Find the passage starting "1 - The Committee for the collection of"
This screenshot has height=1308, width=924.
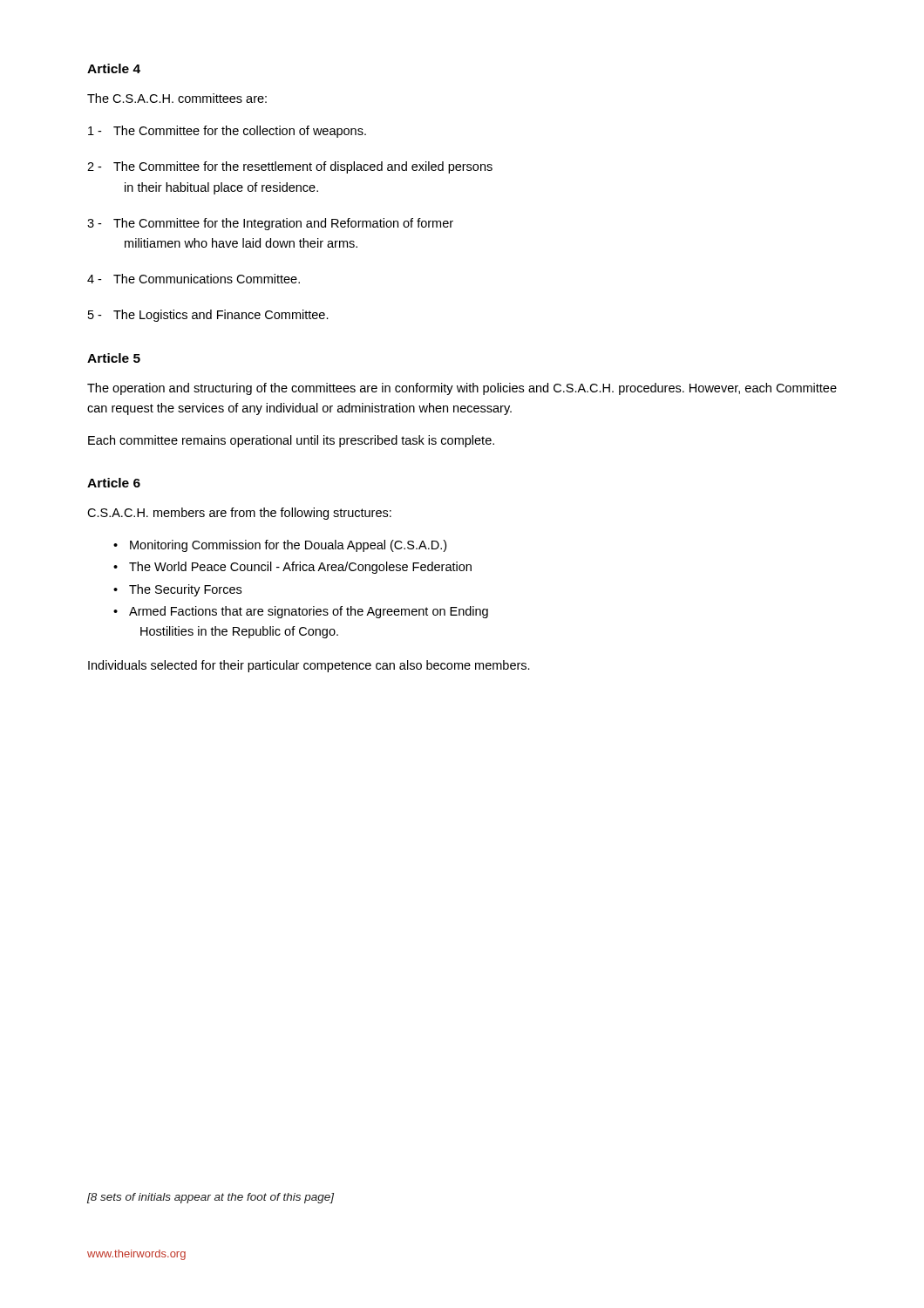227,132
